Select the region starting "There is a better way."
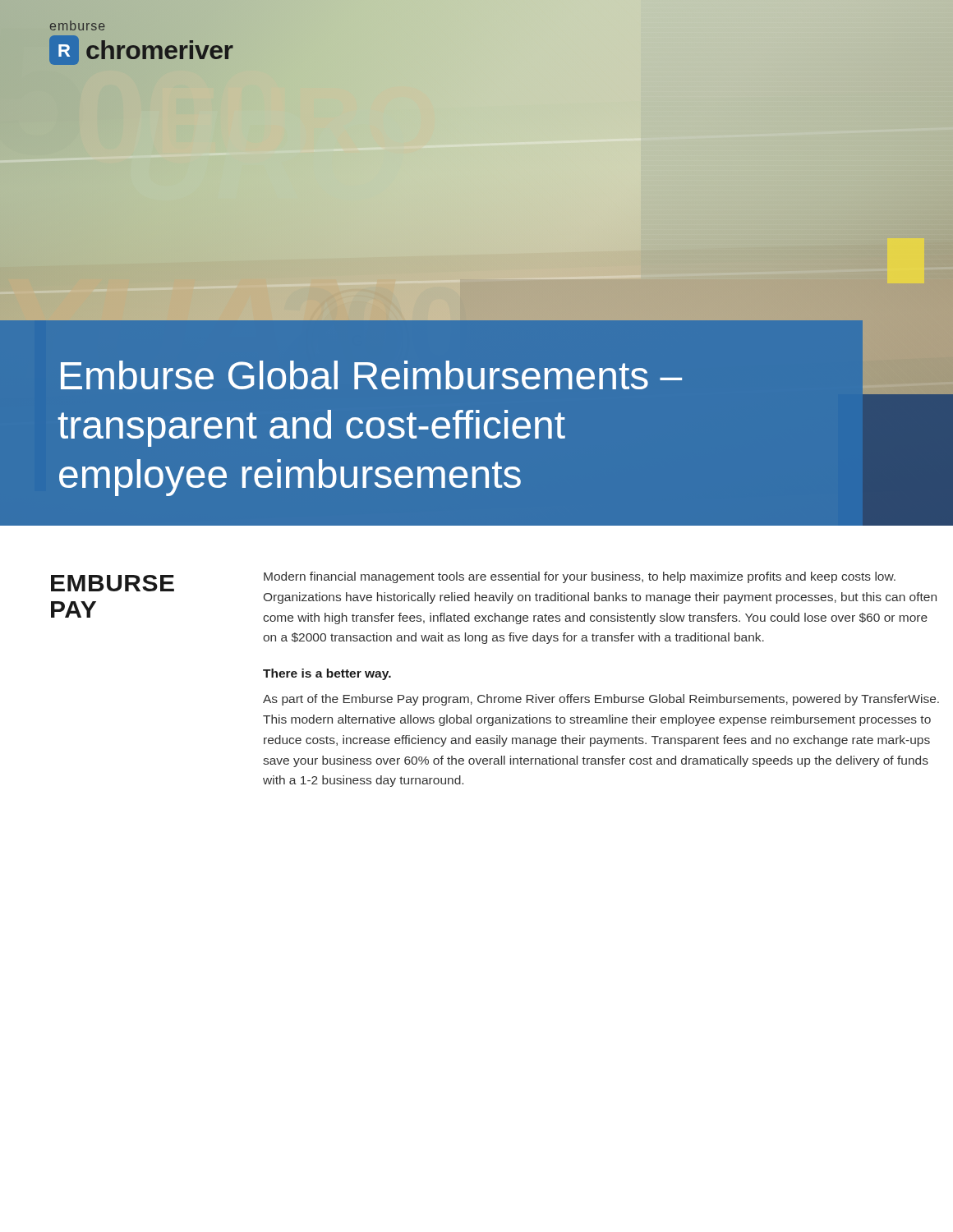The image size is (953, 1232). click(327, 674)
